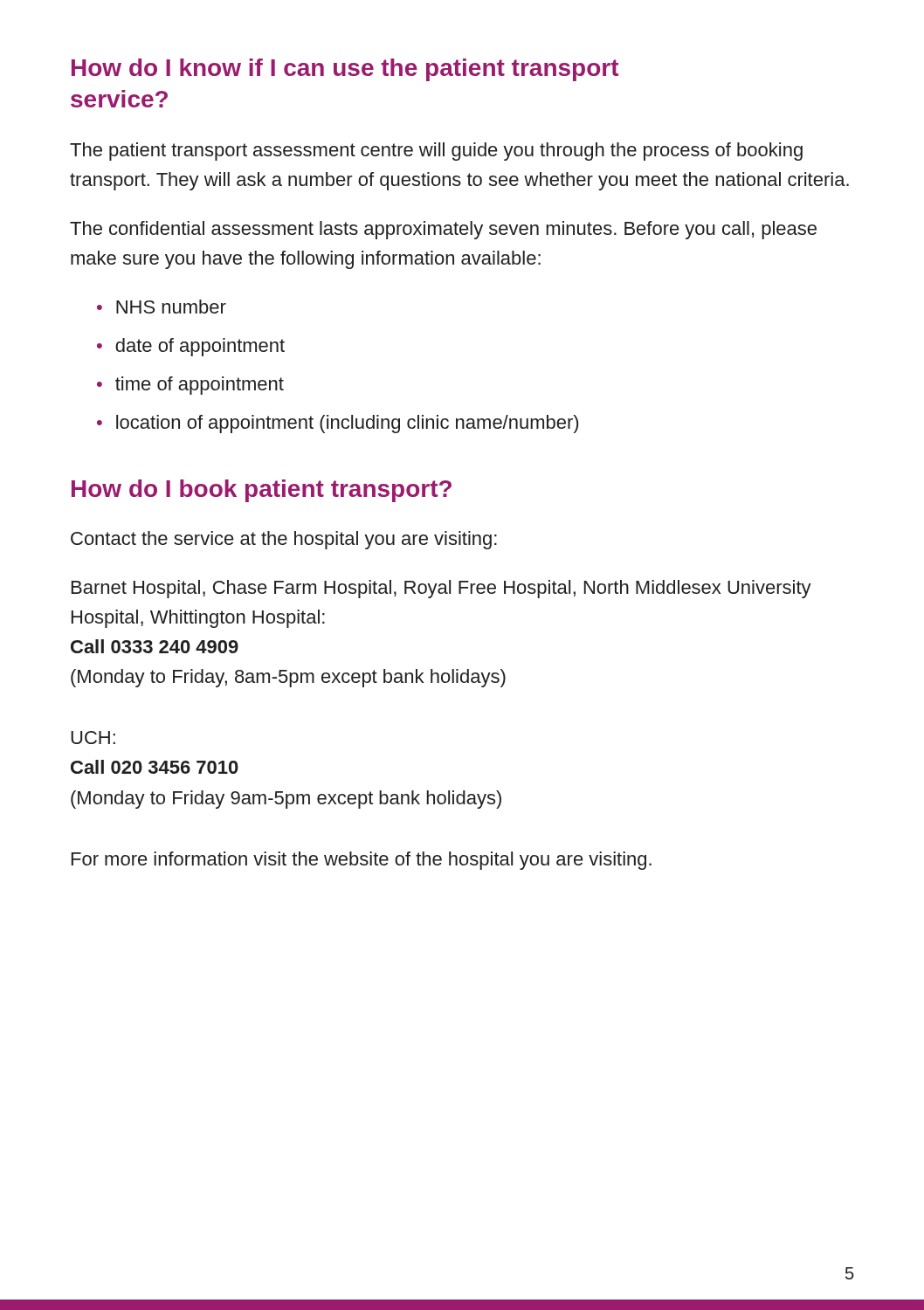Viewport: 924px width, 1310px height.
Task: Click where it says "•date of appointment"
Action: 190,346
